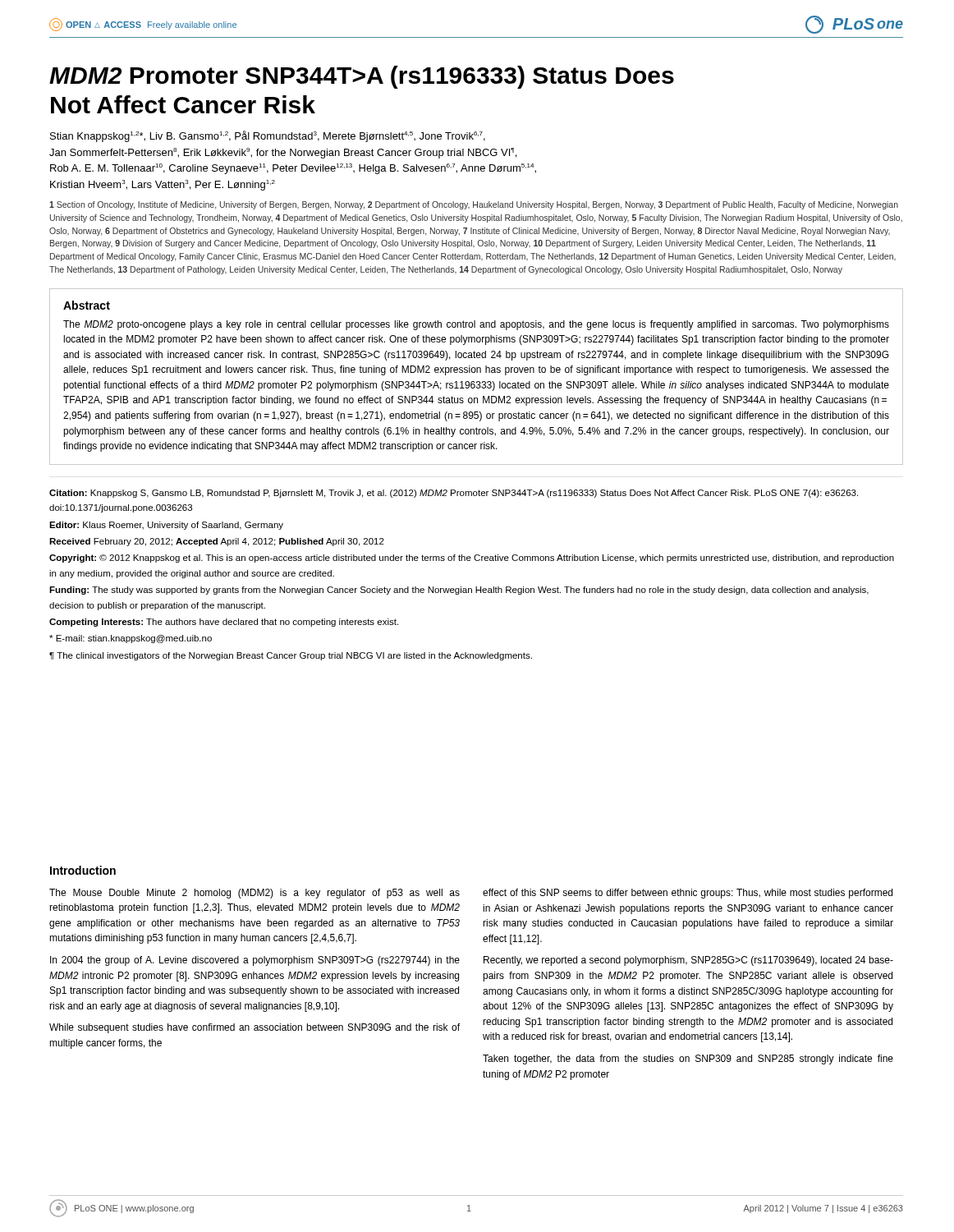
Task: Find the block on this page that starts "Citation: Knappskog S, Gansmo"
Action: click(454, 494)
